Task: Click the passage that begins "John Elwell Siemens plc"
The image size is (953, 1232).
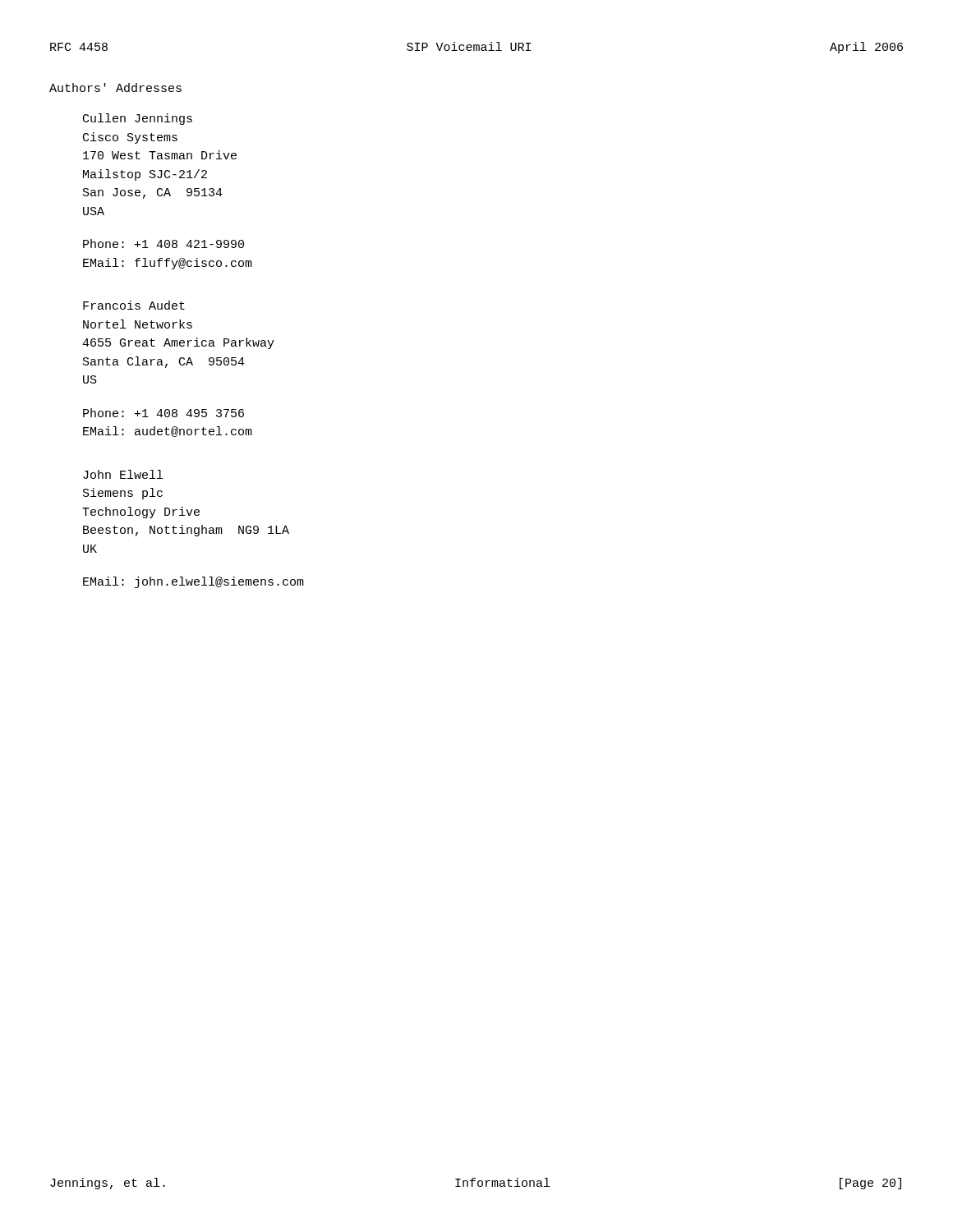Action: point(186,513)
